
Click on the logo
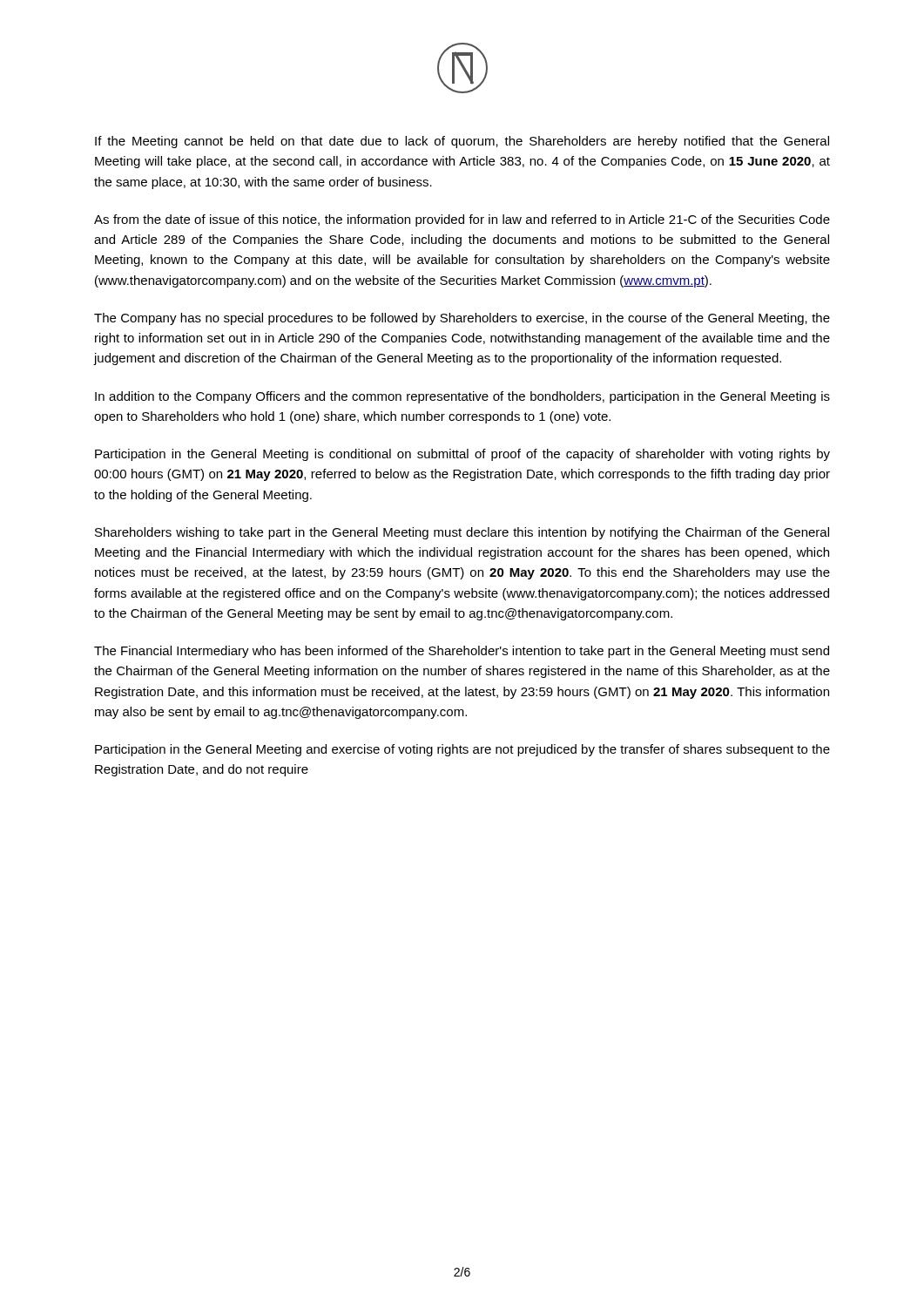462,69
